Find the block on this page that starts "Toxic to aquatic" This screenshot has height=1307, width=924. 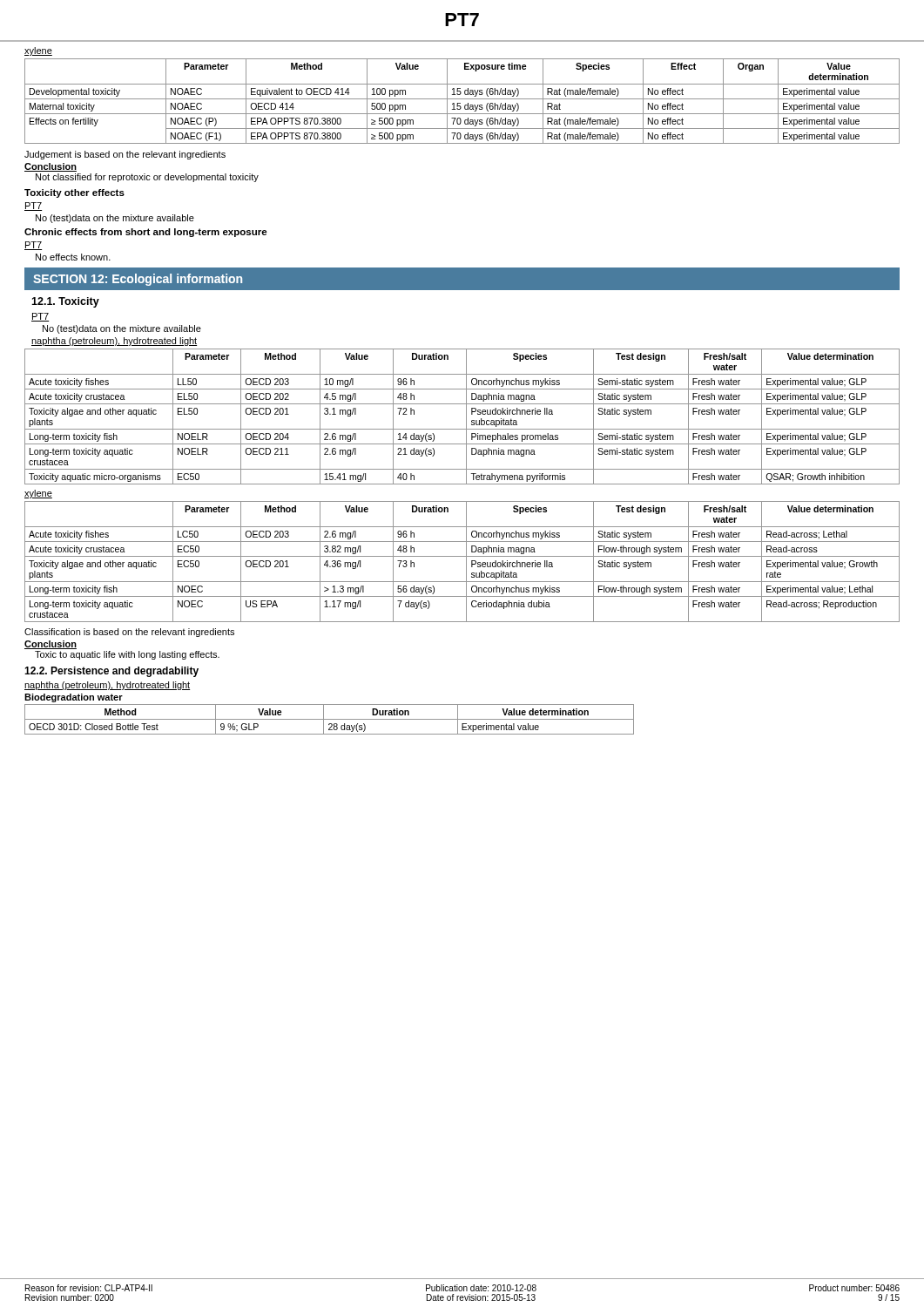(x=127, y=654)
